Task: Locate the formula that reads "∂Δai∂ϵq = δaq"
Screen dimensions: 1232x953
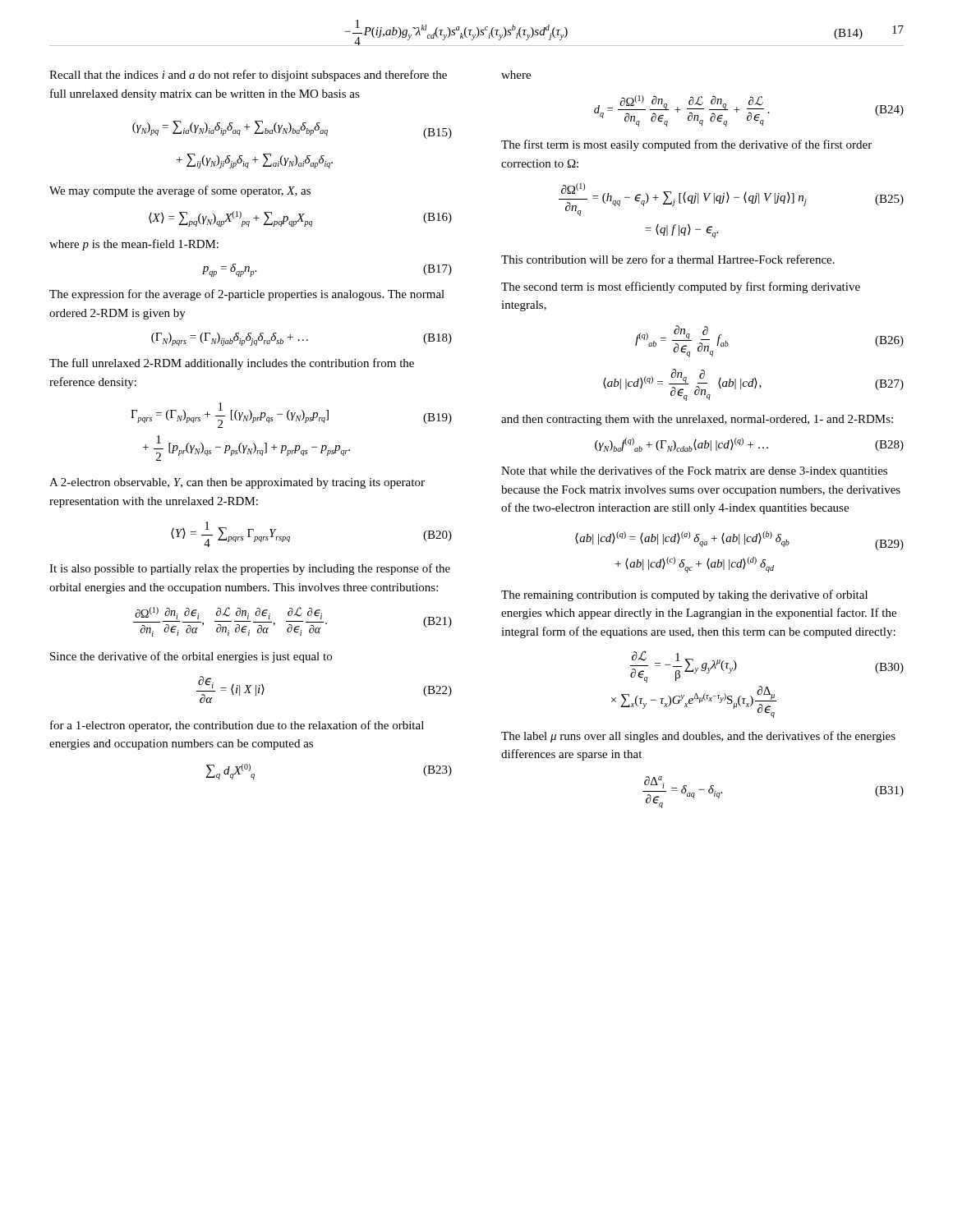Action: click(702, 790)
